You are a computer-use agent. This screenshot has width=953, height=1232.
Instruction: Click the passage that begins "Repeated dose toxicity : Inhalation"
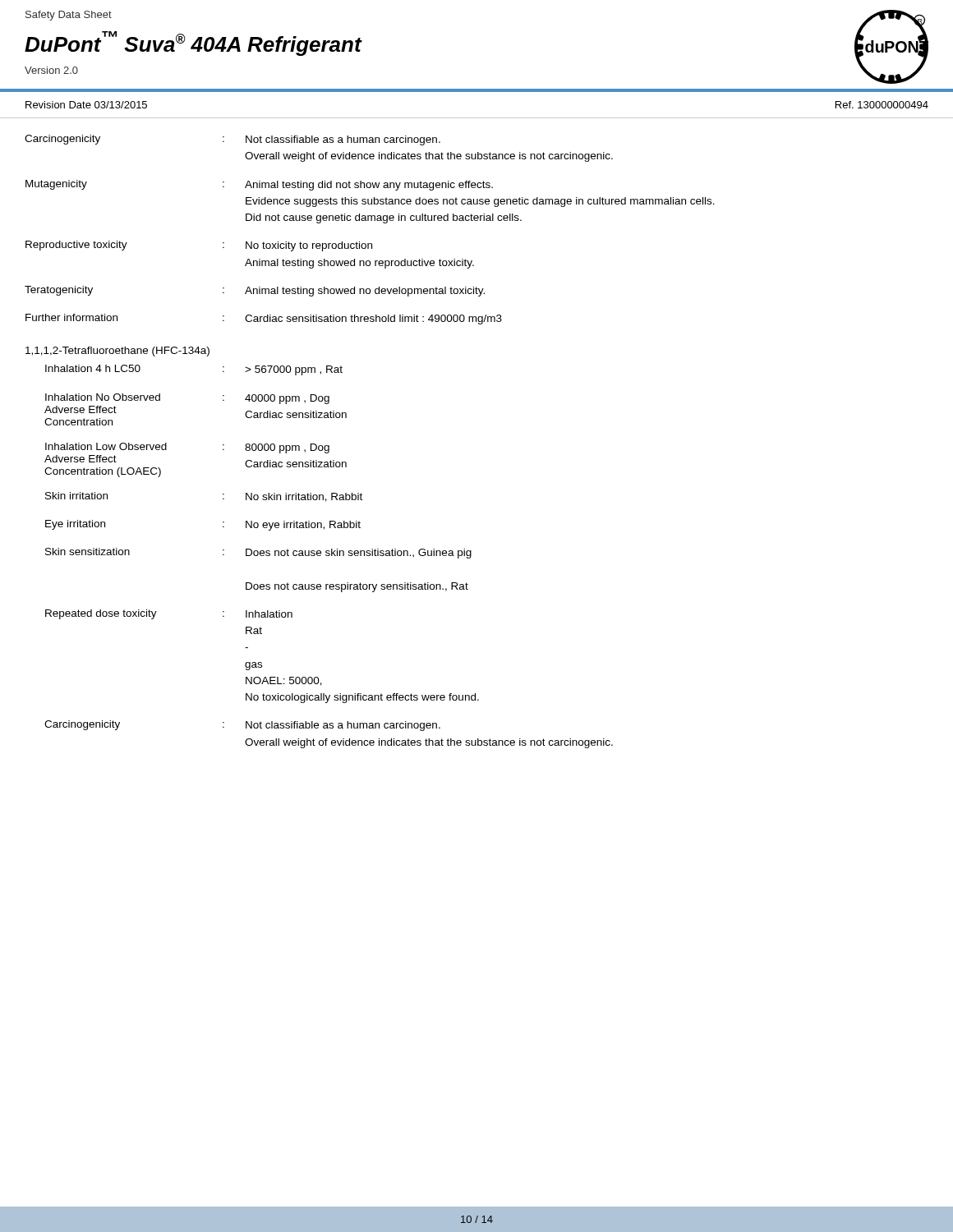click(x=100, y=614)
